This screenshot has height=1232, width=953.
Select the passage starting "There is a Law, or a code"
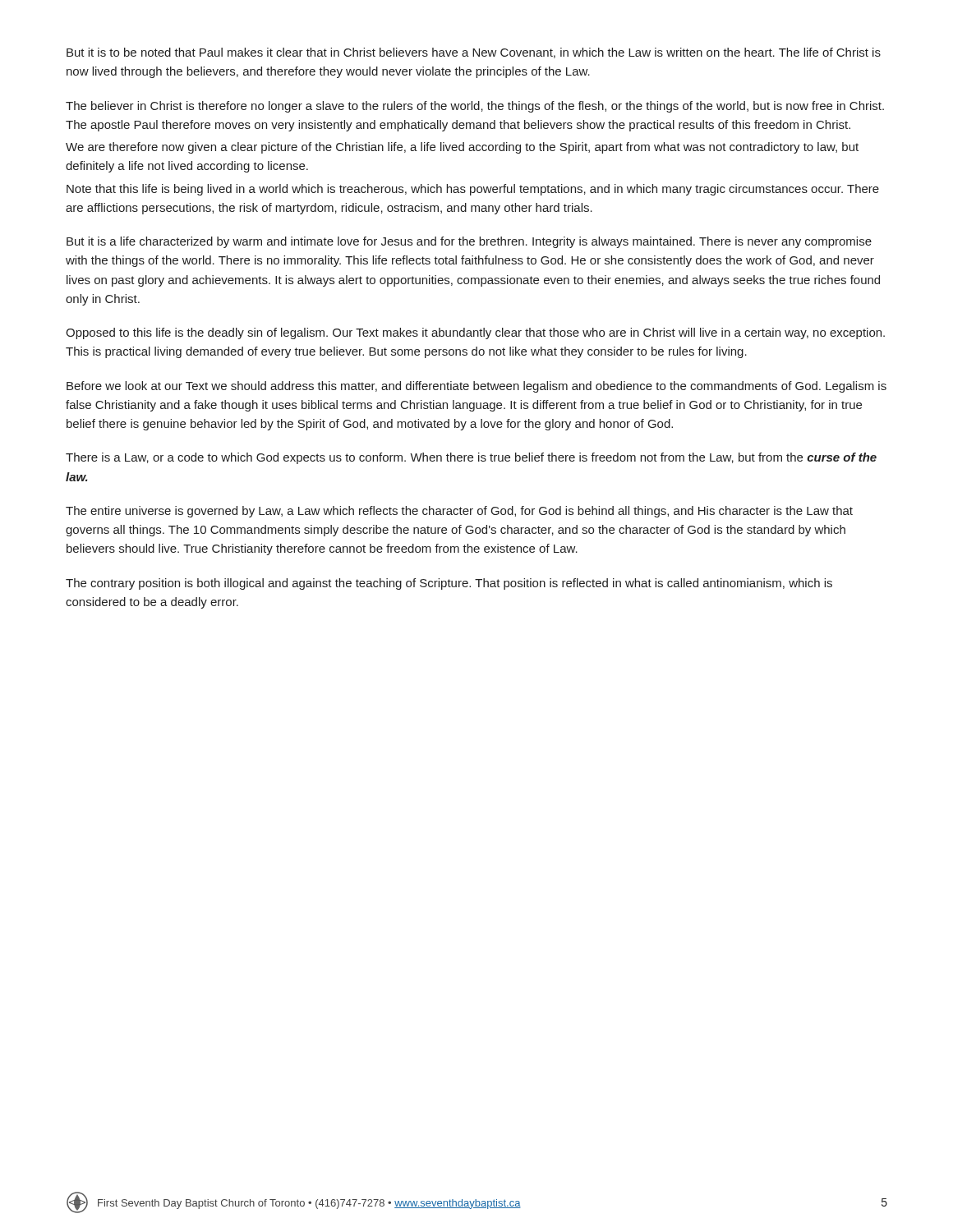471,467
